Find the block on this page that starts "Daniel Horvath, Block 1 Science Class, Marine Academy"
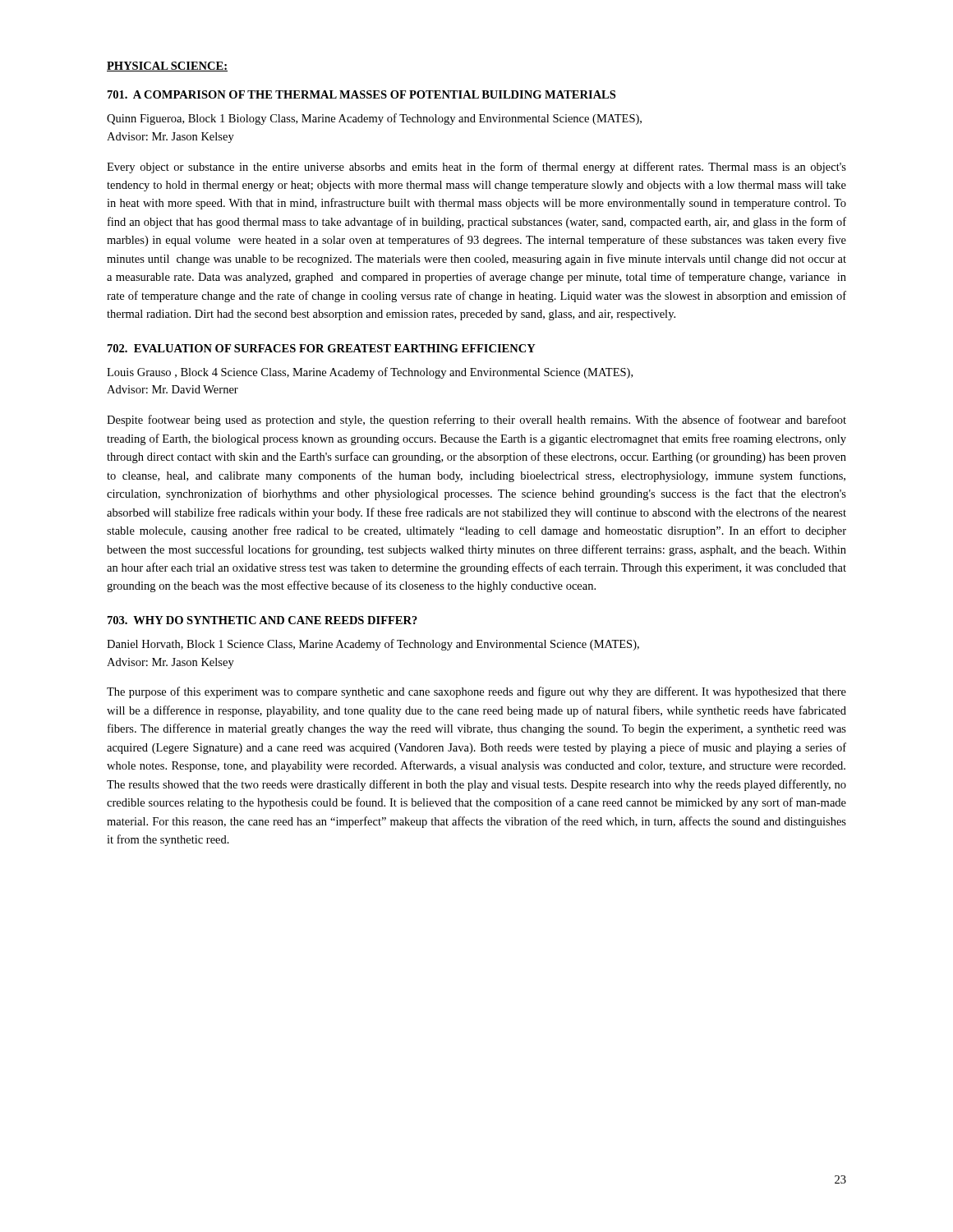The width and height of the screenshot is (953, 1232). pyautogui.click(x=373, y=653)
